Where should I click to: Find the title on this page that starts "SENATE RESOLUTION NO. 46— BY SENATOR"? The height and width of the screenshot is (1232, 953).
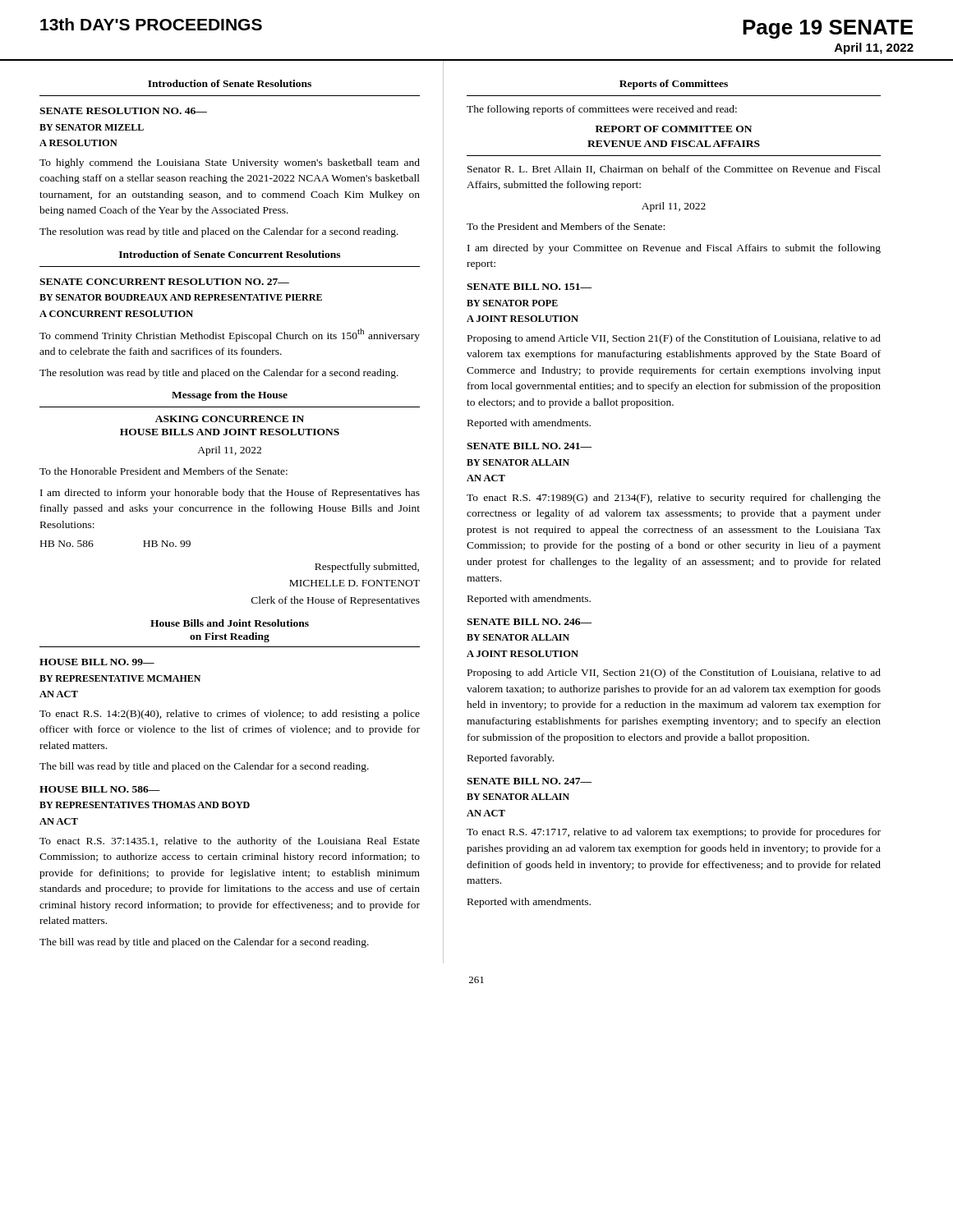point(123,111)
